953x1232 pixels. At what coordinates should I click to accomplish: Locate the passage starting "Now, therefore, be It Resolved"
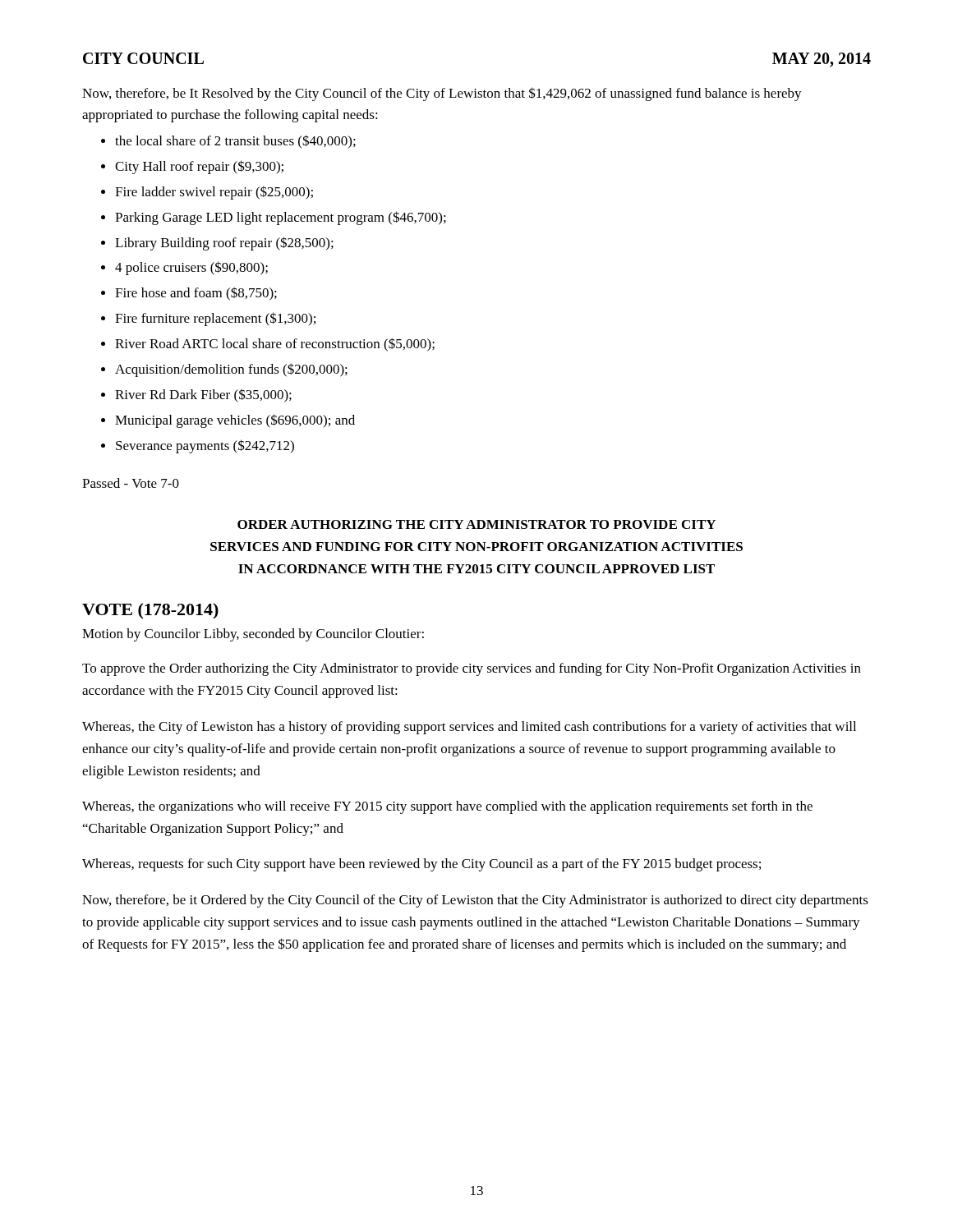point(442,104)
